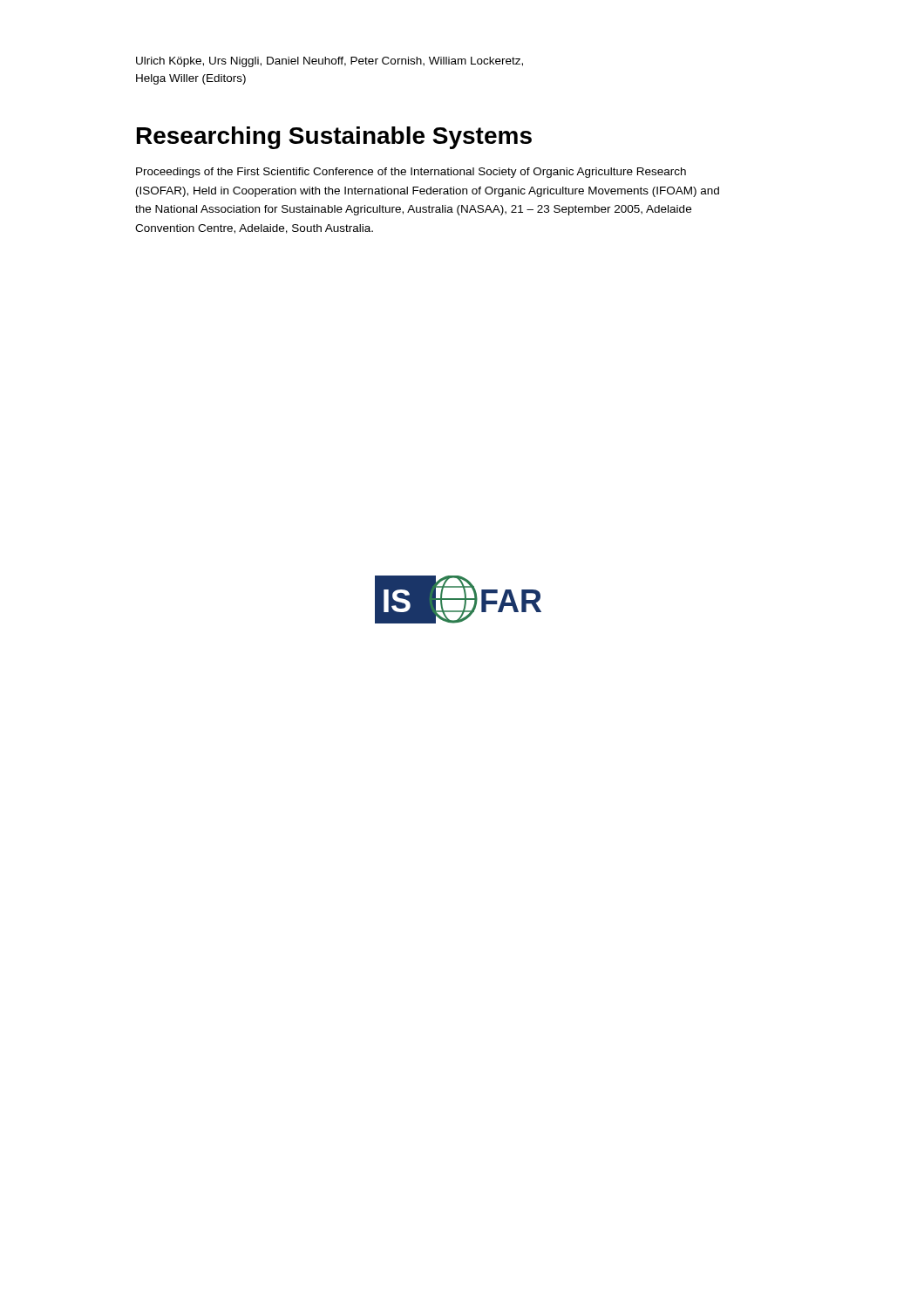The height and width of the screenshot is (1308, 924).
Task: Select the title that says "Researching Sustainable Systems"
Action: (334, 135)
